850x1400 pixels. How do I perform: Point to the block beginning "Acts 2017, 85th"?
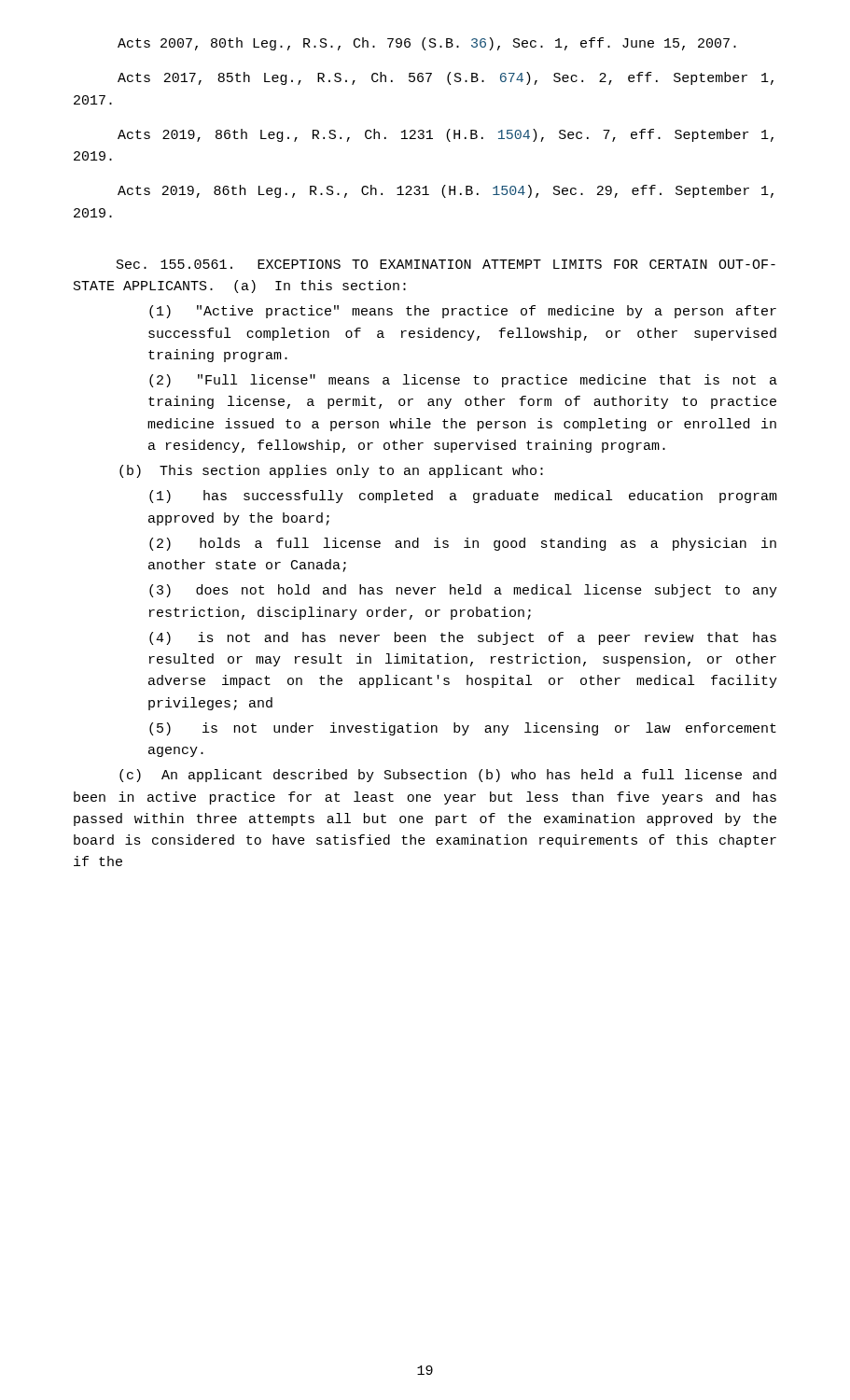click(x=425, y=90)
